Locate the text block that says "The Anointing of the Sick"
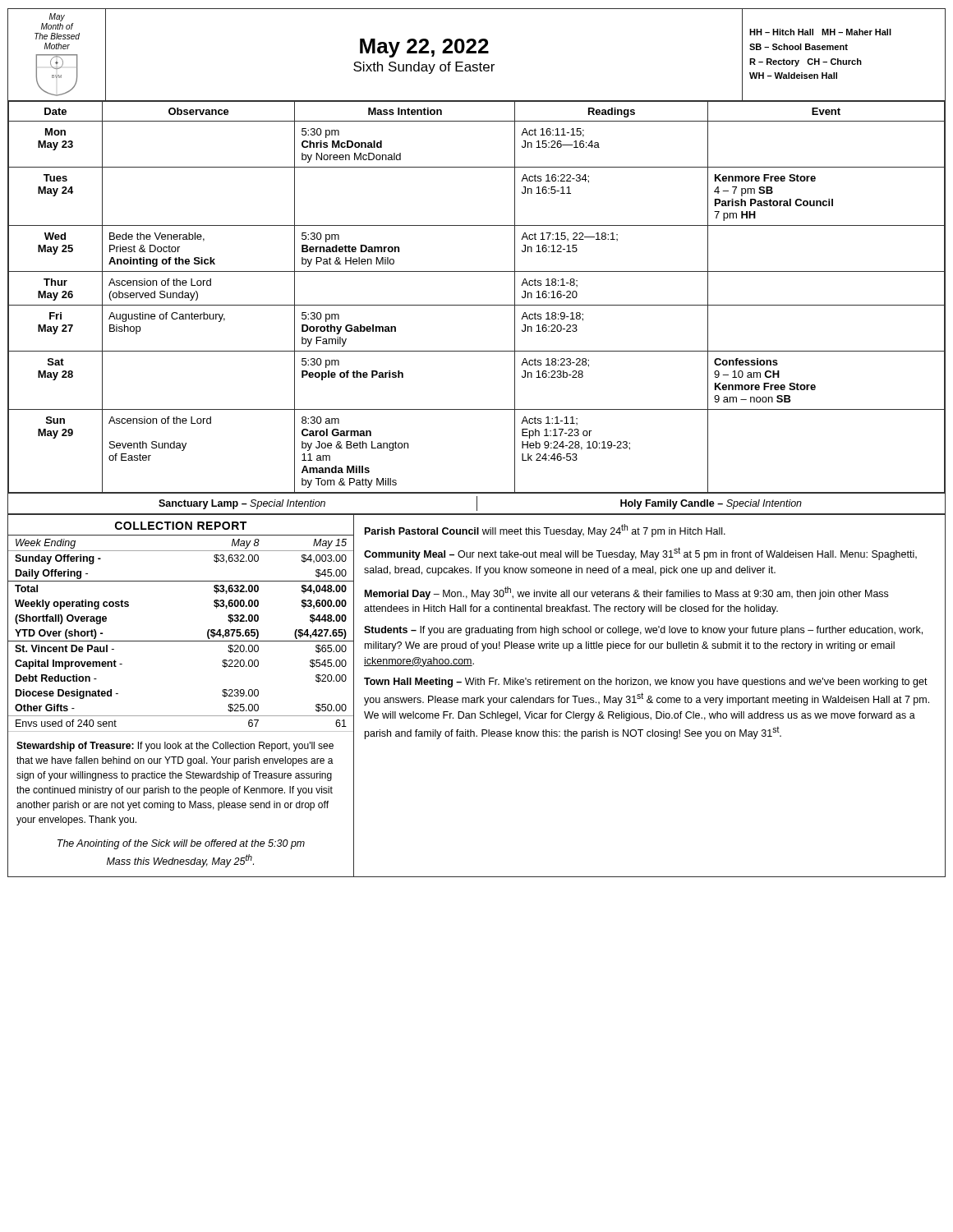Image resolution: width=953 pixels, height=1232 pixels. (x=181, y=852)
